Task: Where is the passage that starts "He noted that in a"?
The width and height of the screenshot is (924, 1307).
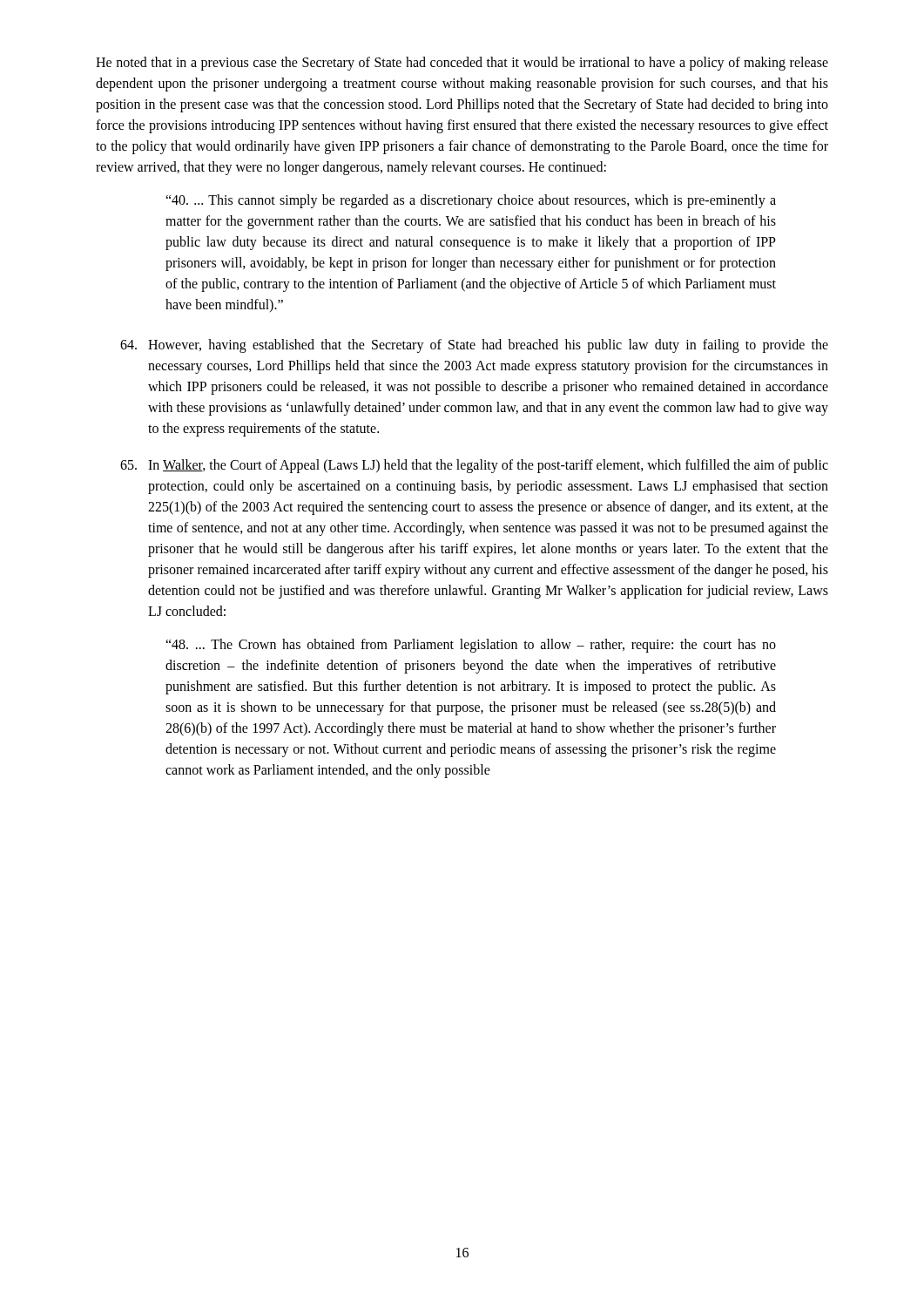Action: pyautogui.click(x=462, y=115)
